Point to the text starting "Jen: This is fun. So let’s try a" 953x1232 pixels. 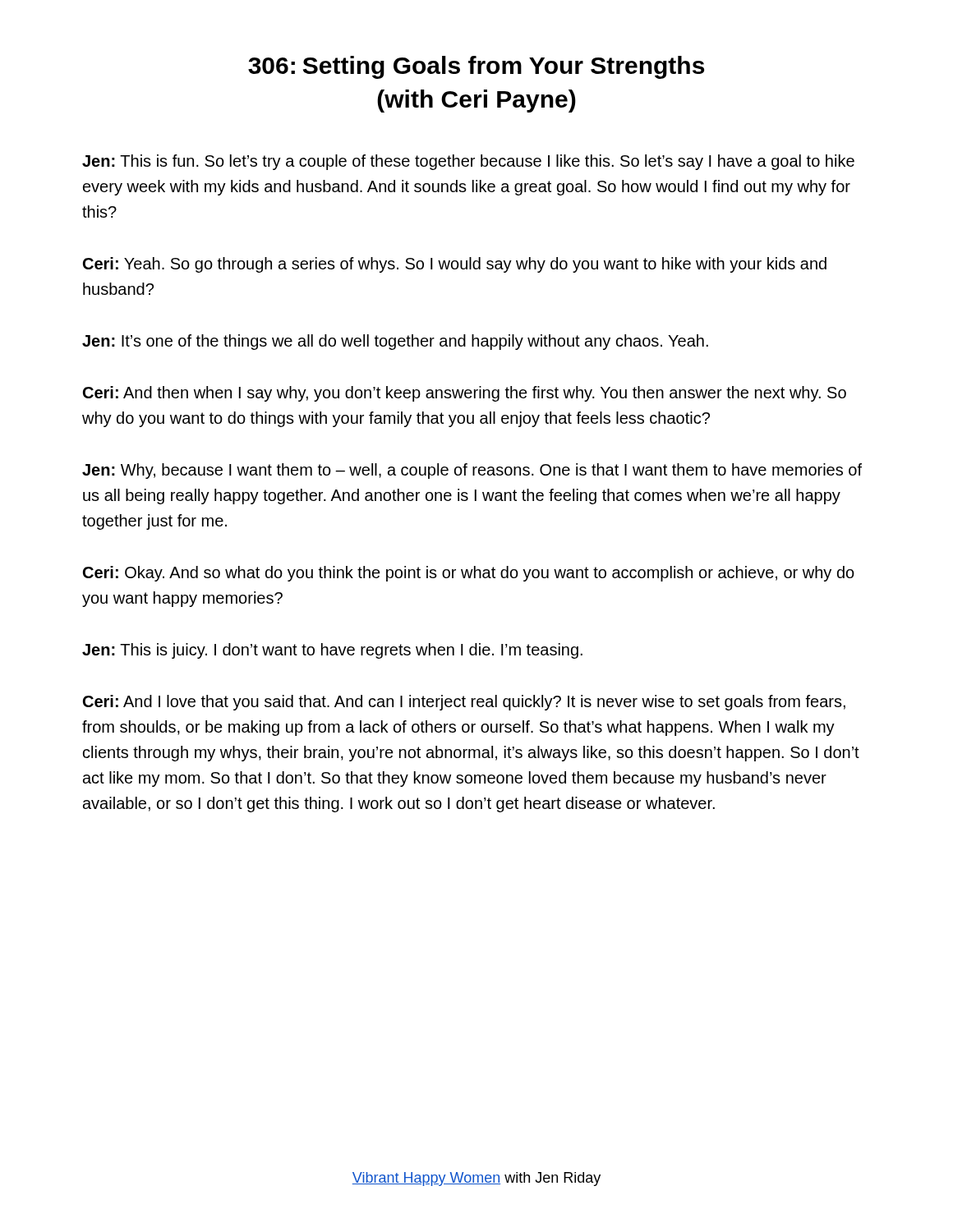468,186
